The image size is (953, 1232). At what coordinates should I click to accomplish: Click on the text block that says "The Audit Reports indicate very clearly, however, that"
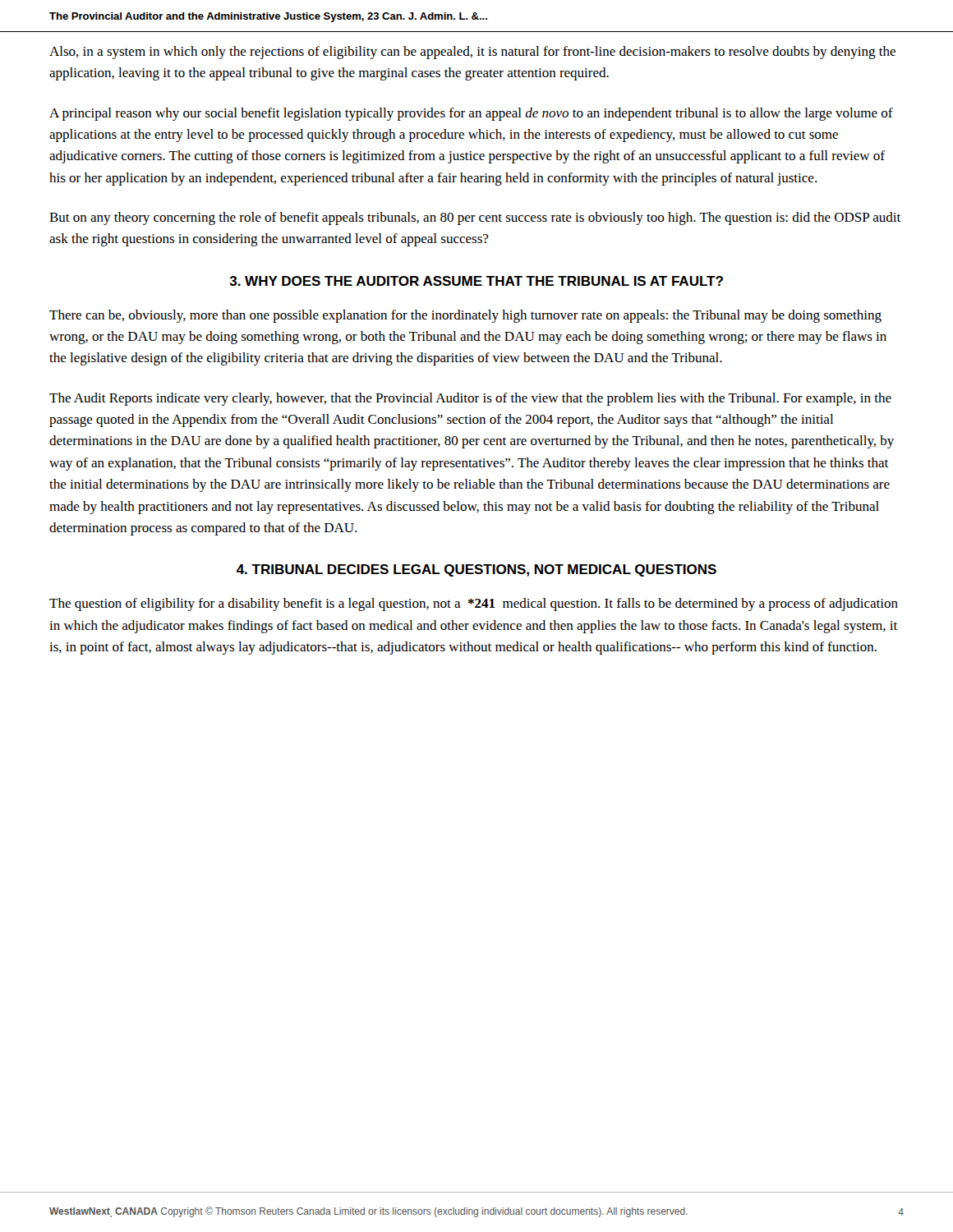pyautogui.click(x=472, y=463)
